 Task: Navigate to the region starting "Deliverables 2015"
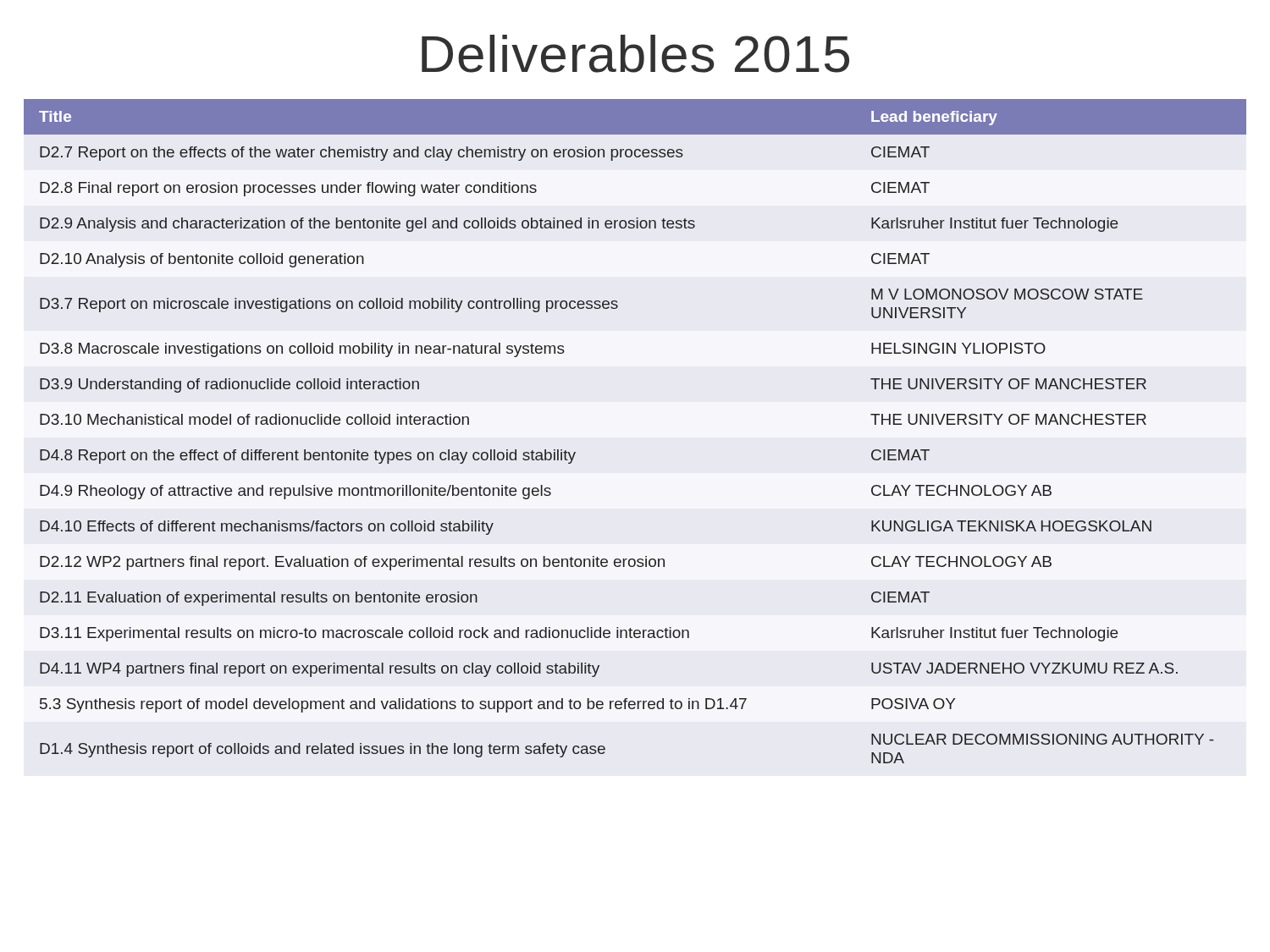click(x=635, y=54)
